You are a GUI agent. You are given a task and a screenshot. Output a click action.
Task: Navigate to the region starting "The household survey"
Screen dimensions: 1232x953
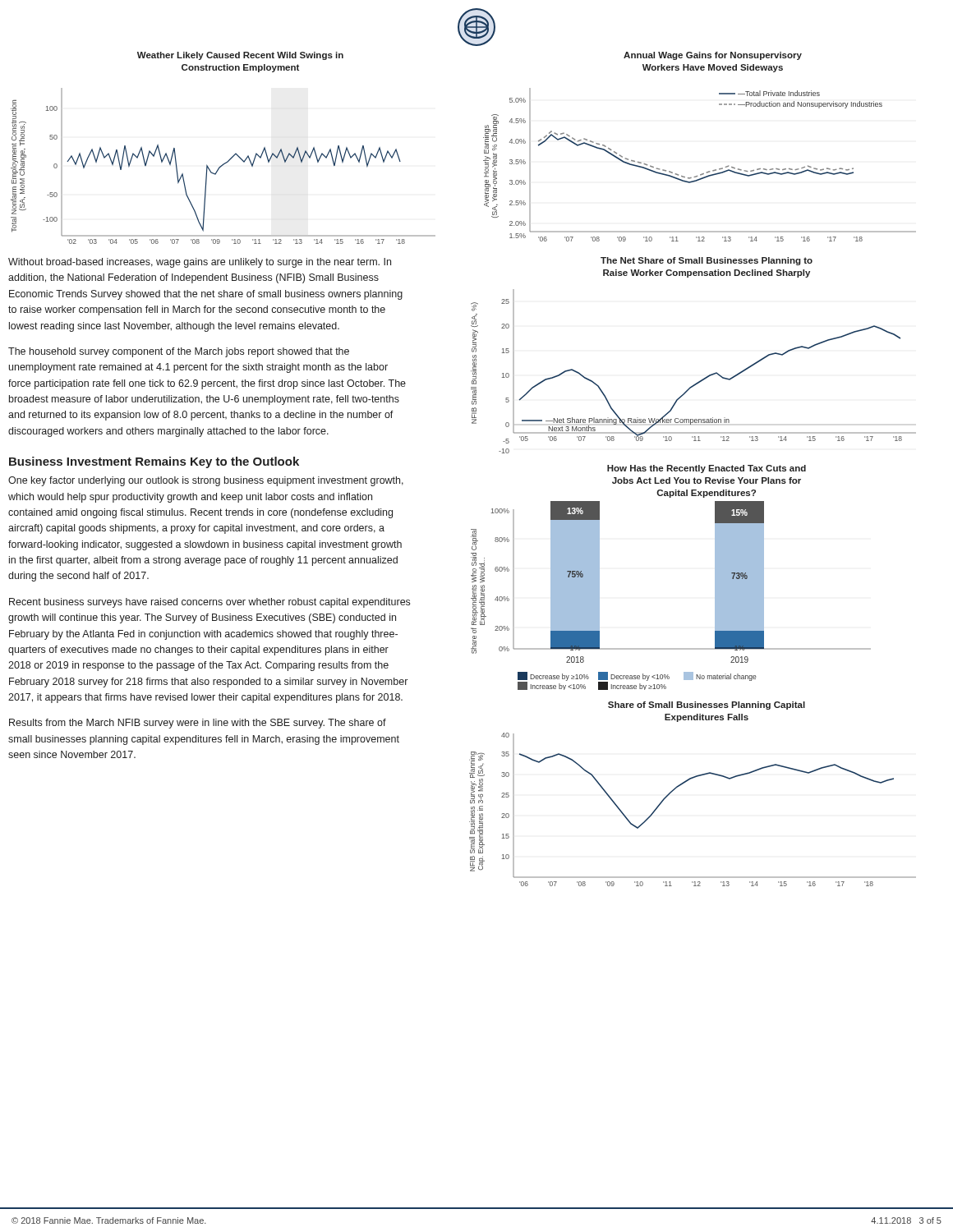click(x=207, y=391)
